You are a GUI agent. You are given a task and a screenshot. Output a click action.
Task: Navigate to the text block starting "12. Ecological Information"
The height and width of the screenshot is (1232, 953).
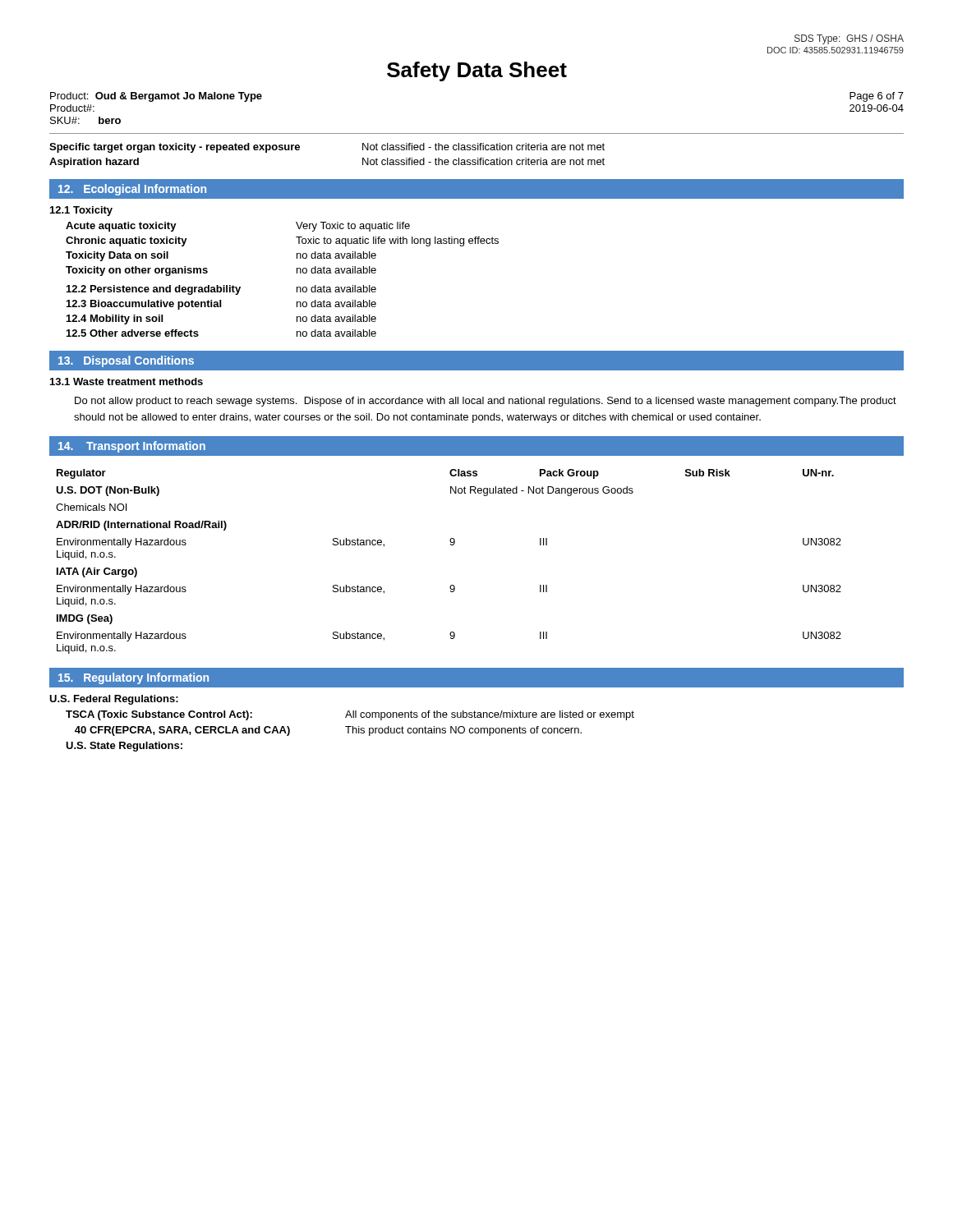click(132, 189)
